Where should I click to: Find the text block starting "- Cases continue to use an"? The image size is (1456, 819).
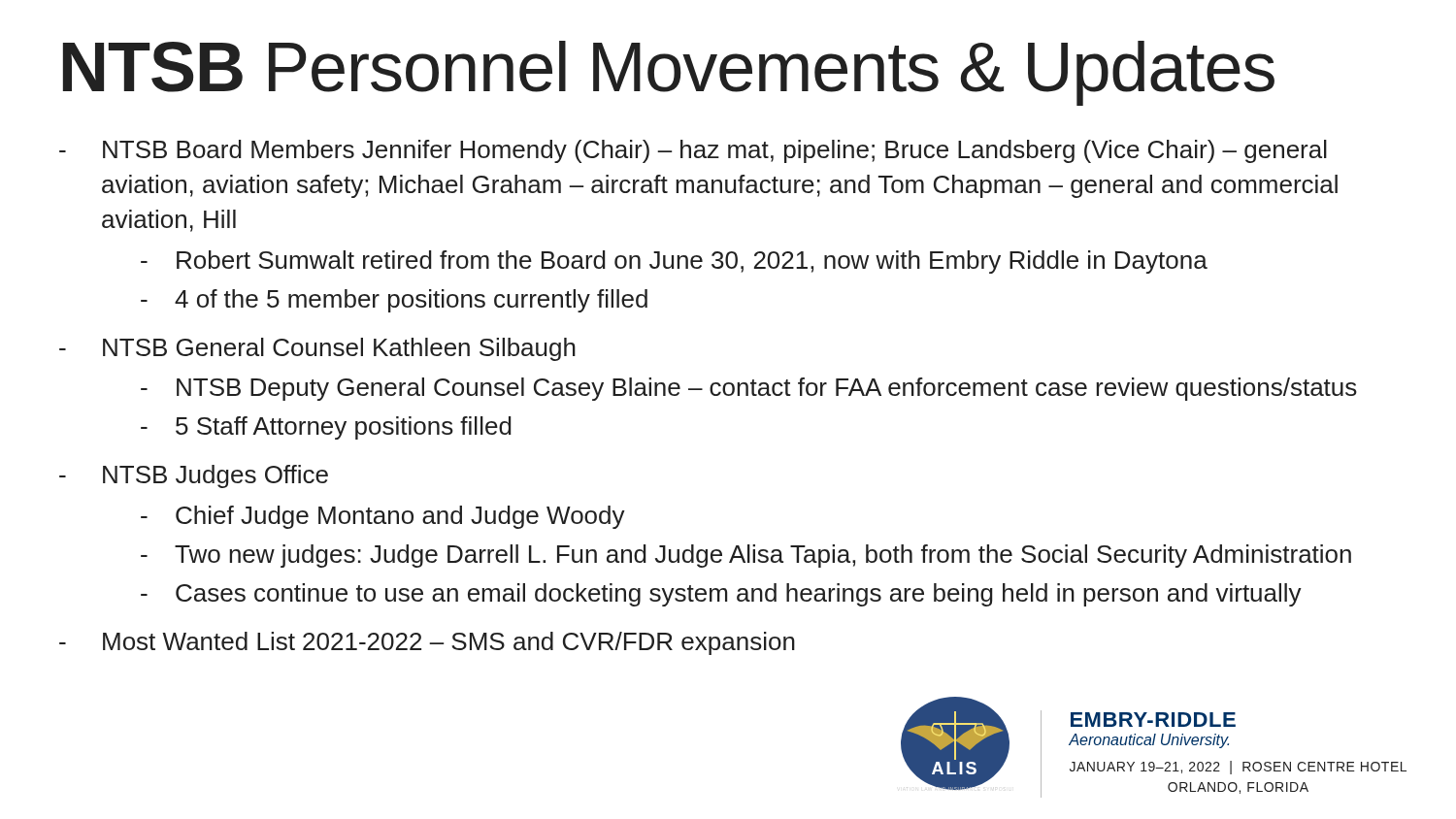[769, 594]
